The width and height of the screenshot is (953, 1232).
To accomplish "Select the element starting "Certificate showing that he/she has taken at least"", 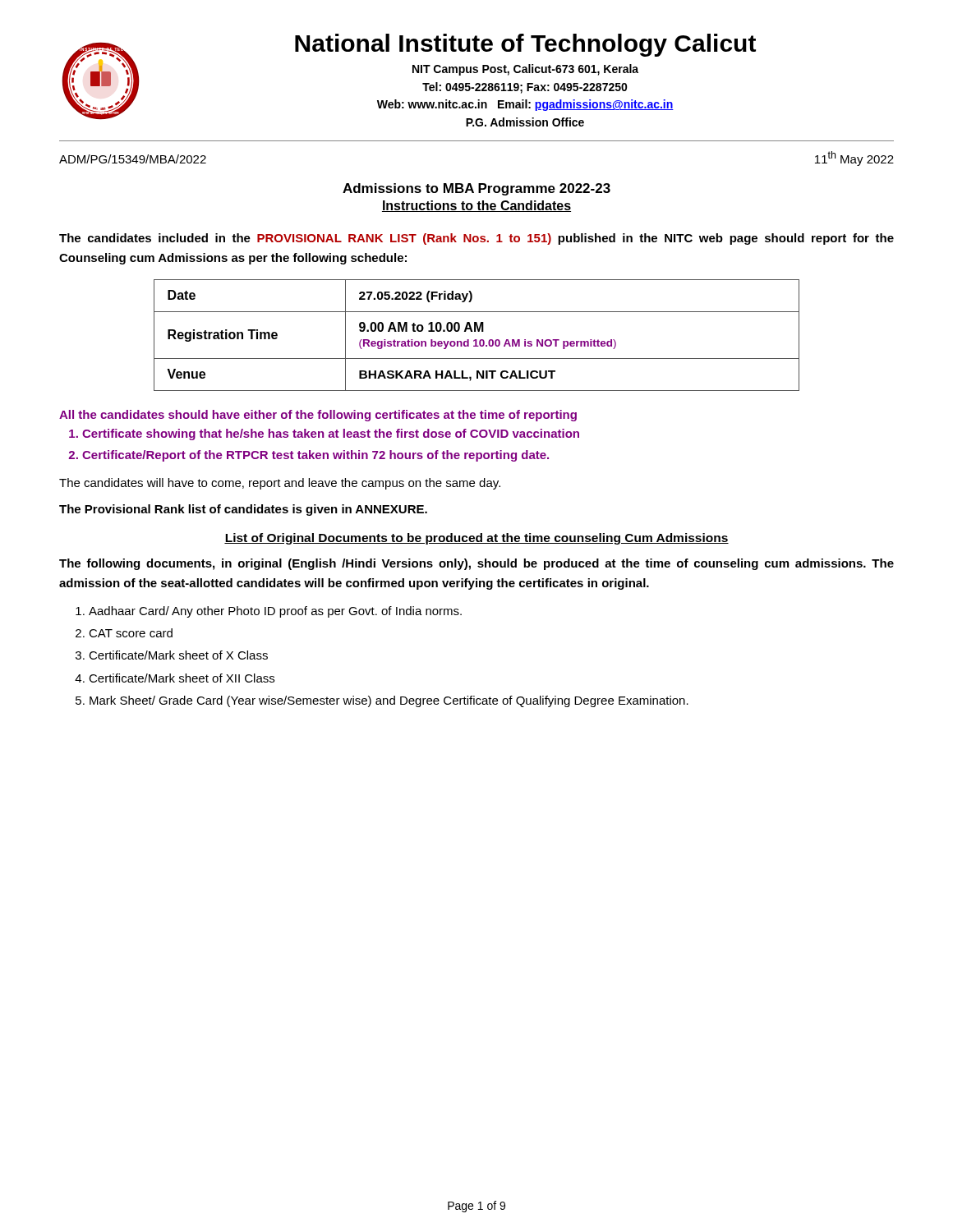I will 331,433.
